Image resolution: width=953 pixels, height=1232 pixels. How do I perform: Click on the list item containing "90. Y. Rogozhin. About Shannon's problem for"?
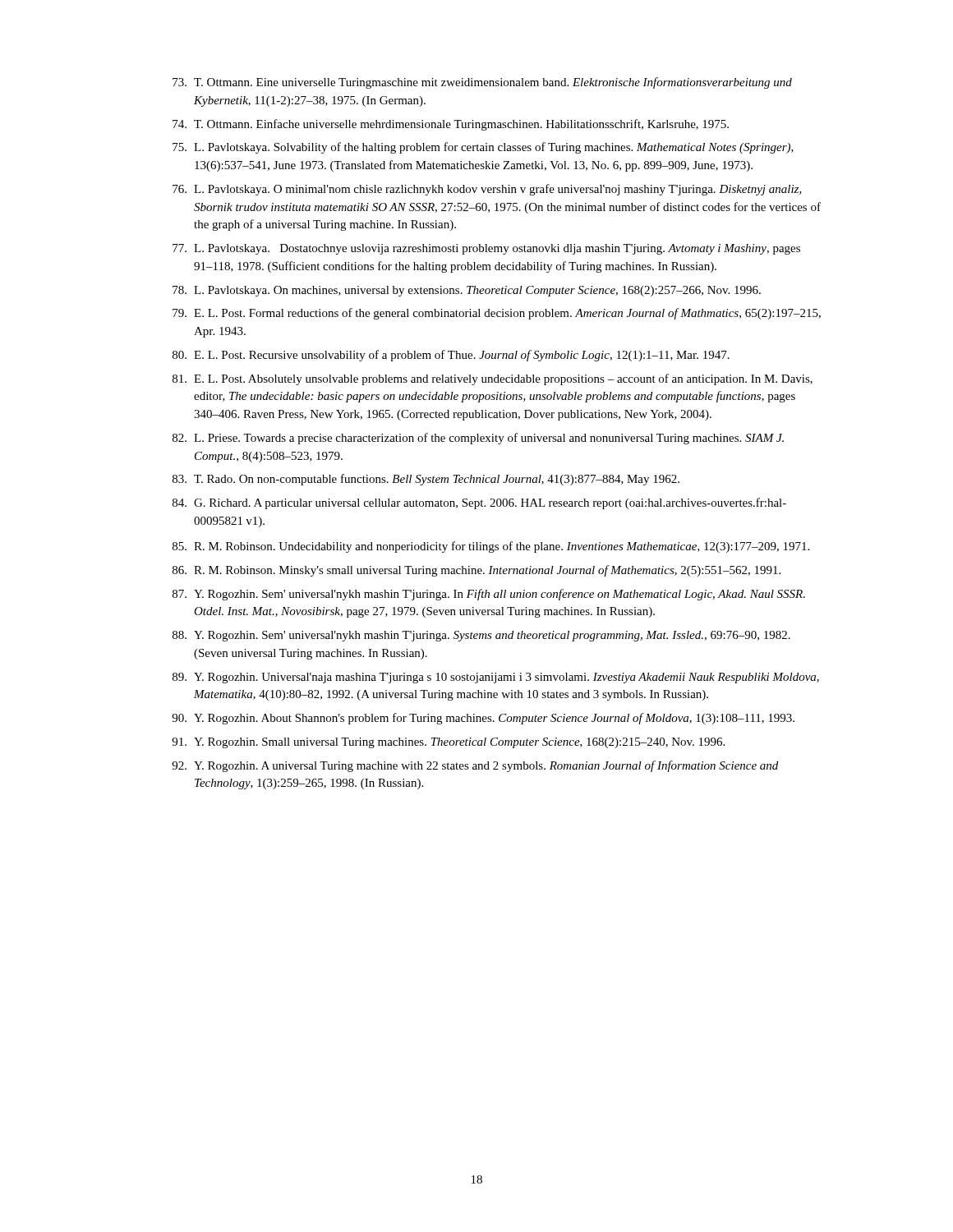[x=485, y=719]
